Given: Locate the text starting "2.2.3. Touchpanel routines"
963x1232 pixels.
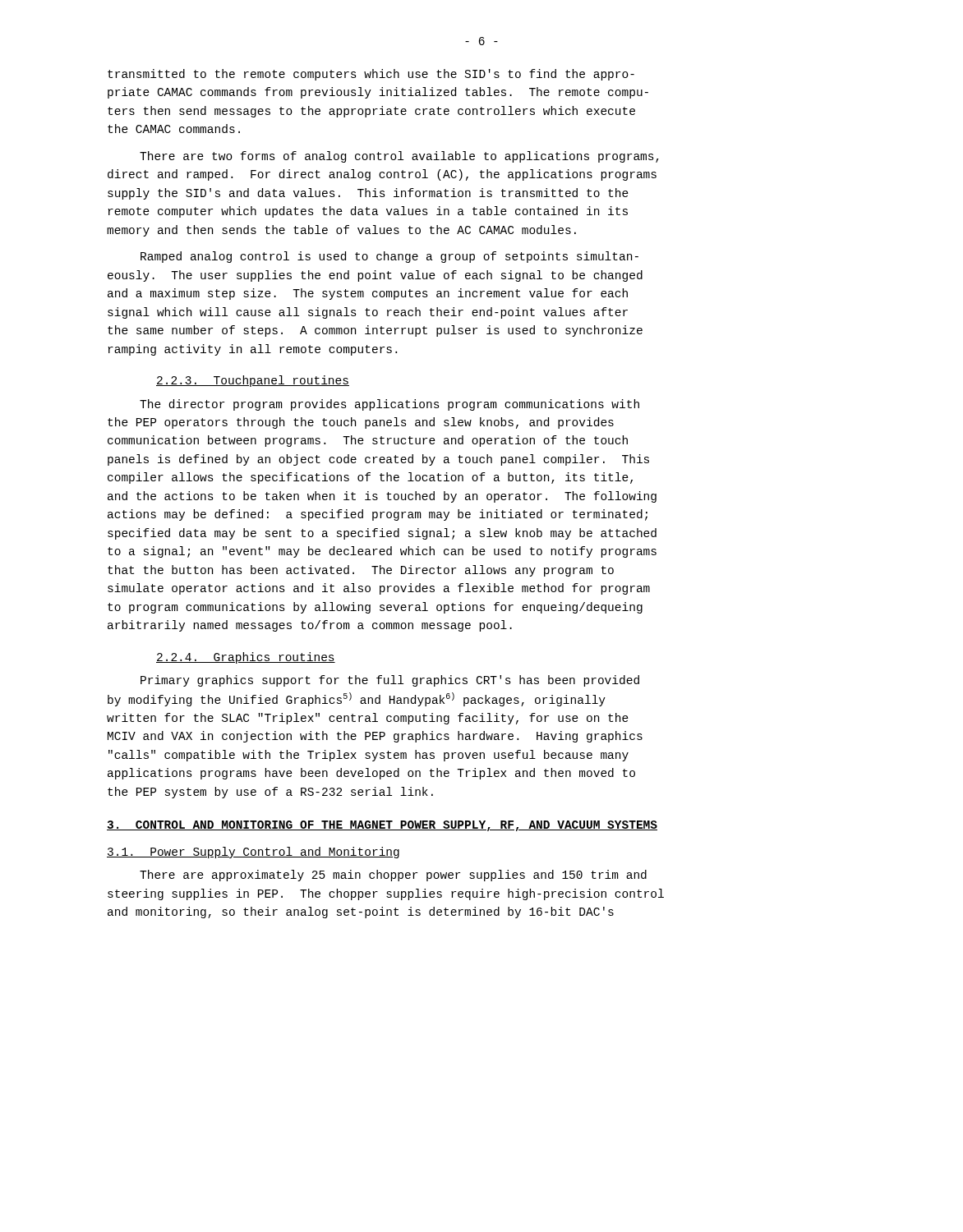Looking at the screenshot, I should coord(253,381).
